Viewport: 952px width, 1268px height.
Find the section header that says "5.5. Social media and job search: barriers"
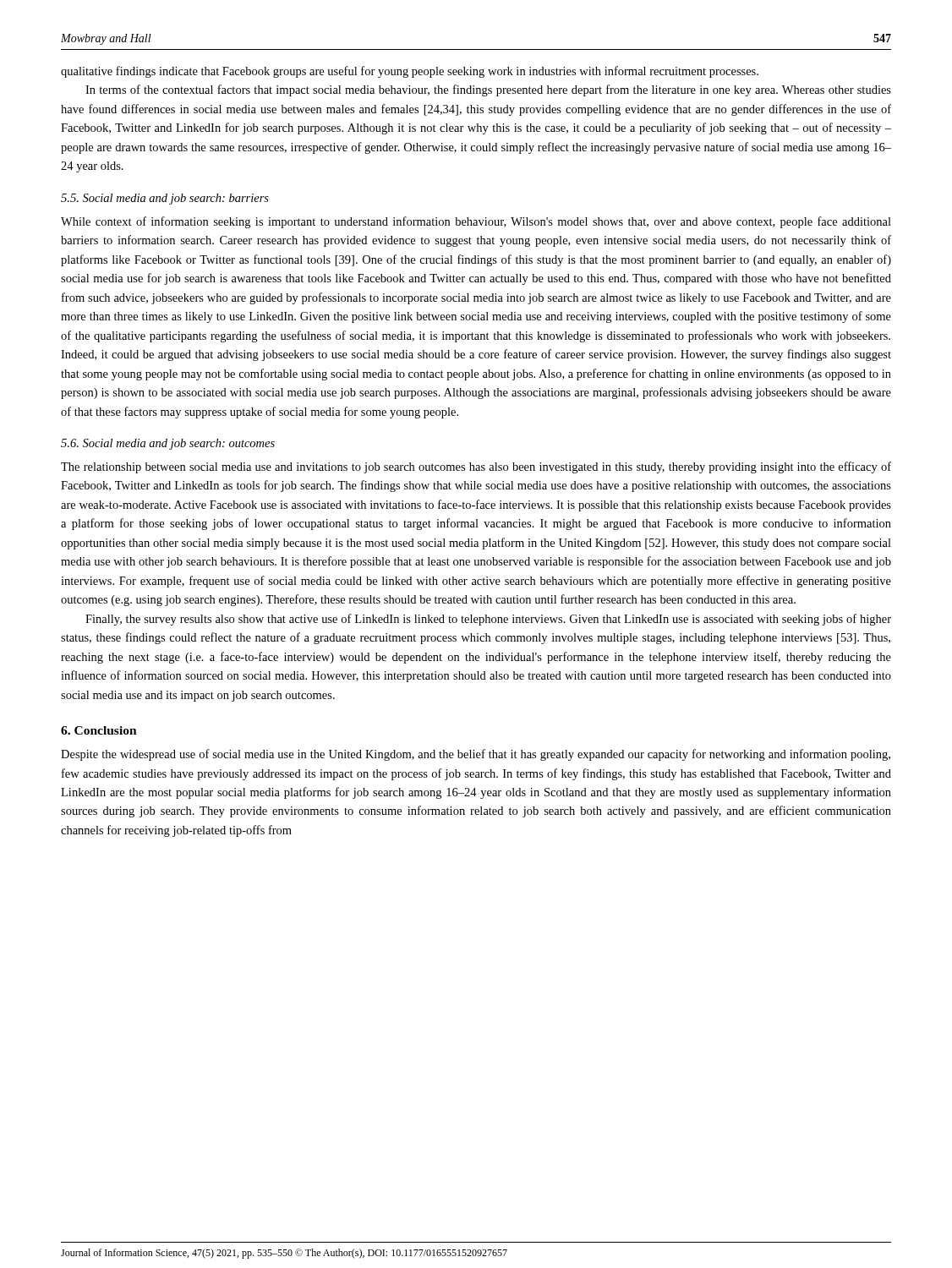coord(165,198)
